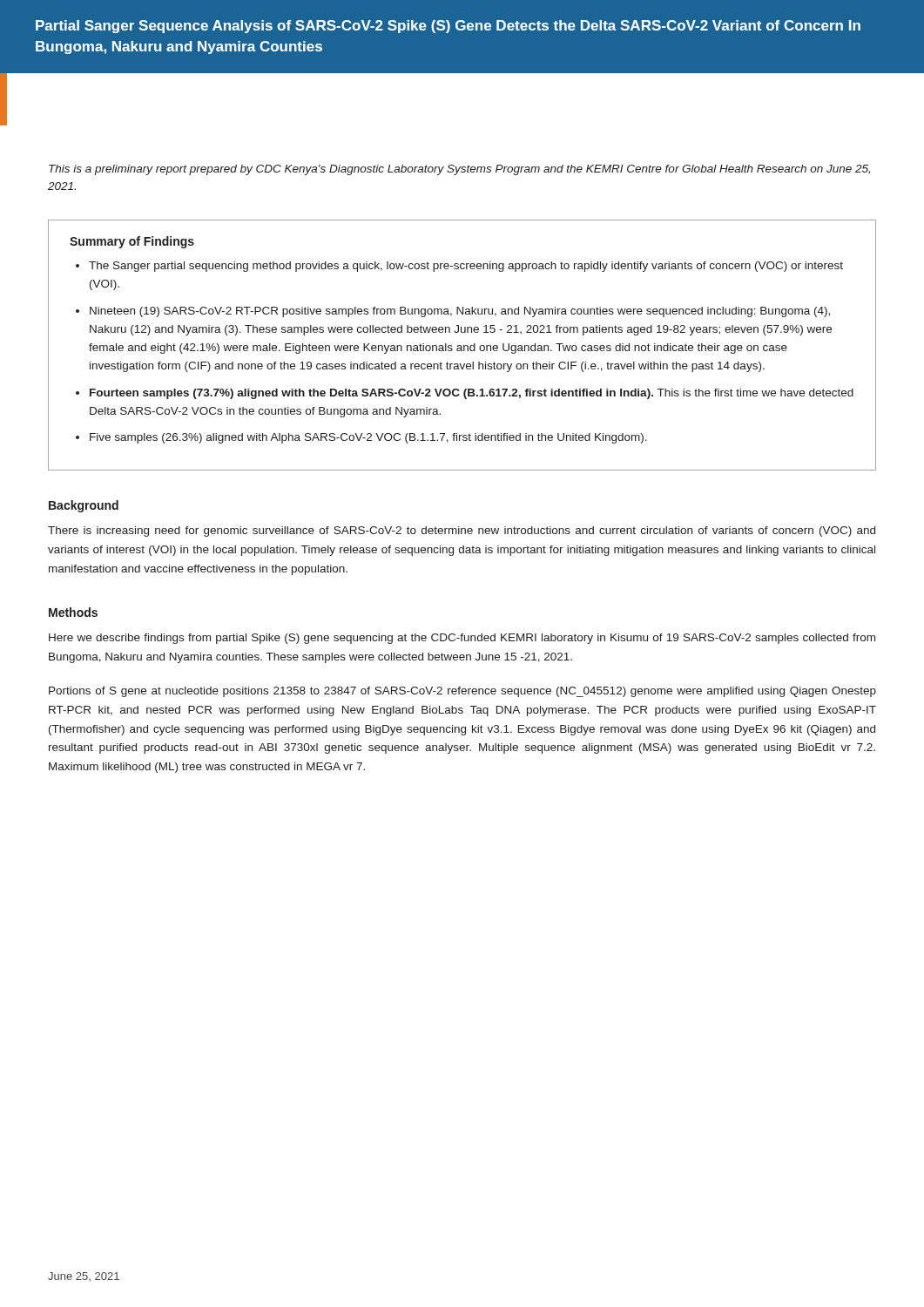This screenshot has width=924, height=1307.
Task: Click on the list item containing "Fourteen samples (73.7%) aligned with"
Action: click(x=471, y=401)
